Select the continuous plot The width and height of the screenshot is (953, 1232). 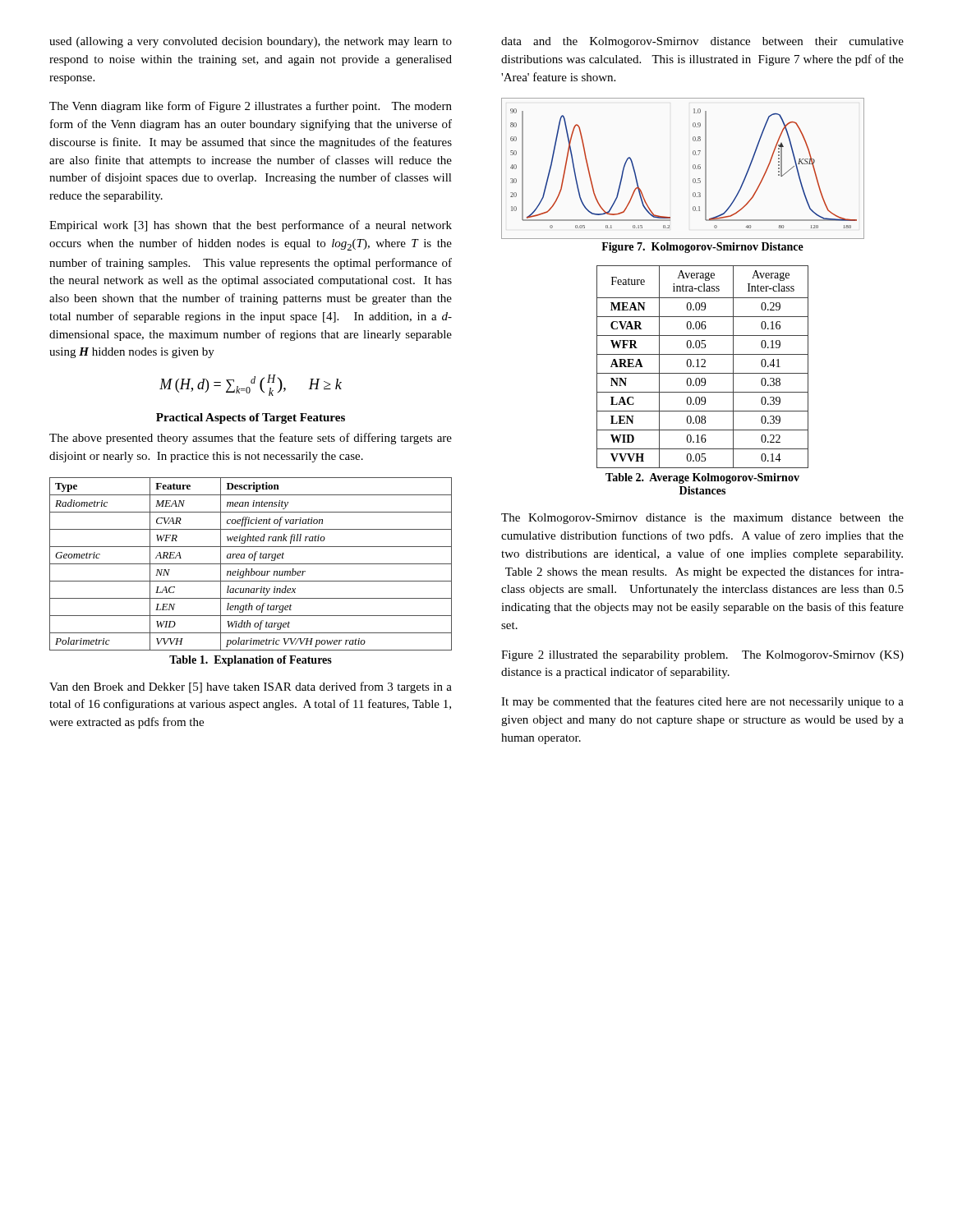click(683, 169)
